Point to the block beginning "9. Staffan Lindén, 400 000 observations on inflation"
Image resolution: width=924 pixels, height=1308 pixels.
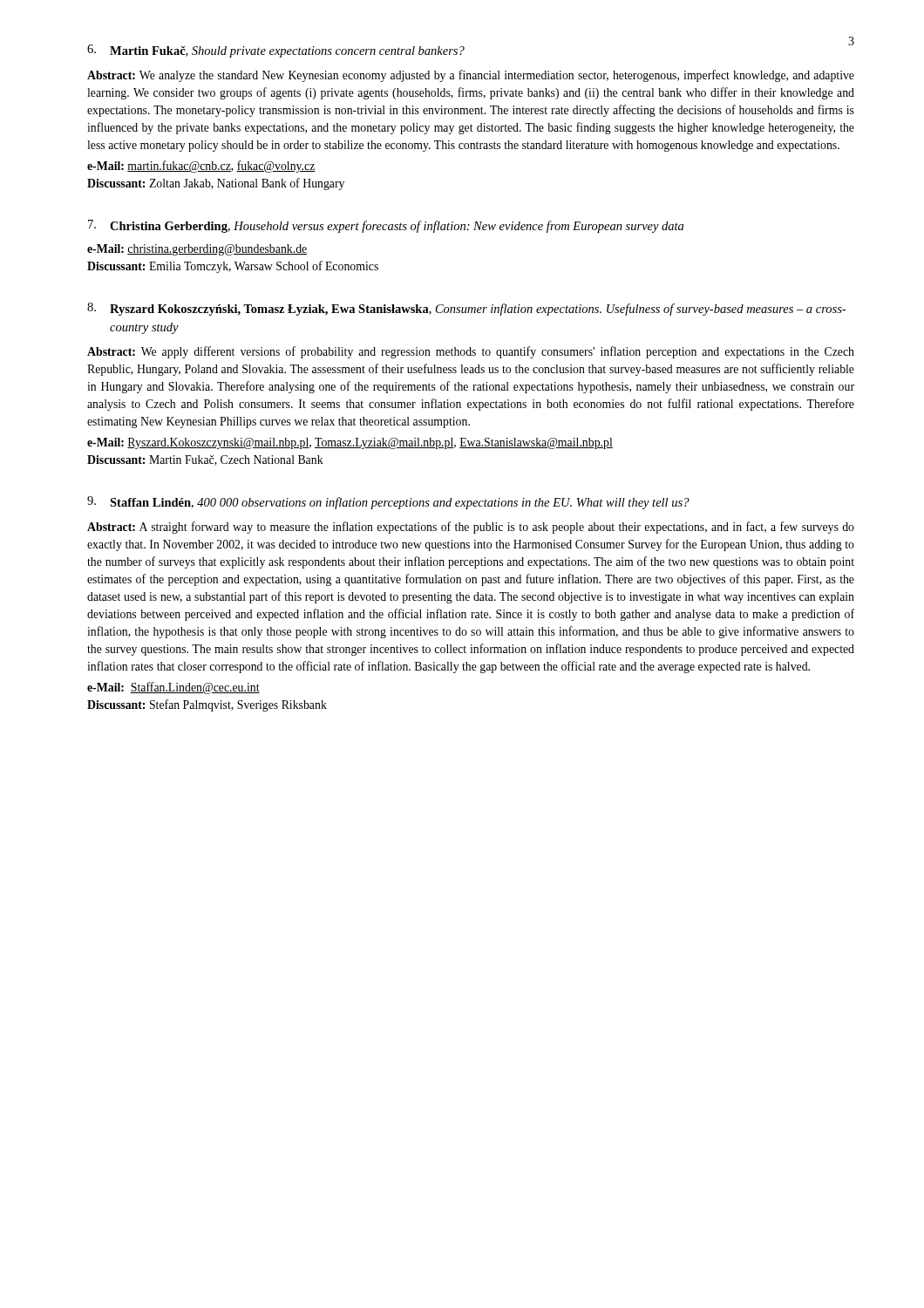pyautogui.click(x=471, y=603)
